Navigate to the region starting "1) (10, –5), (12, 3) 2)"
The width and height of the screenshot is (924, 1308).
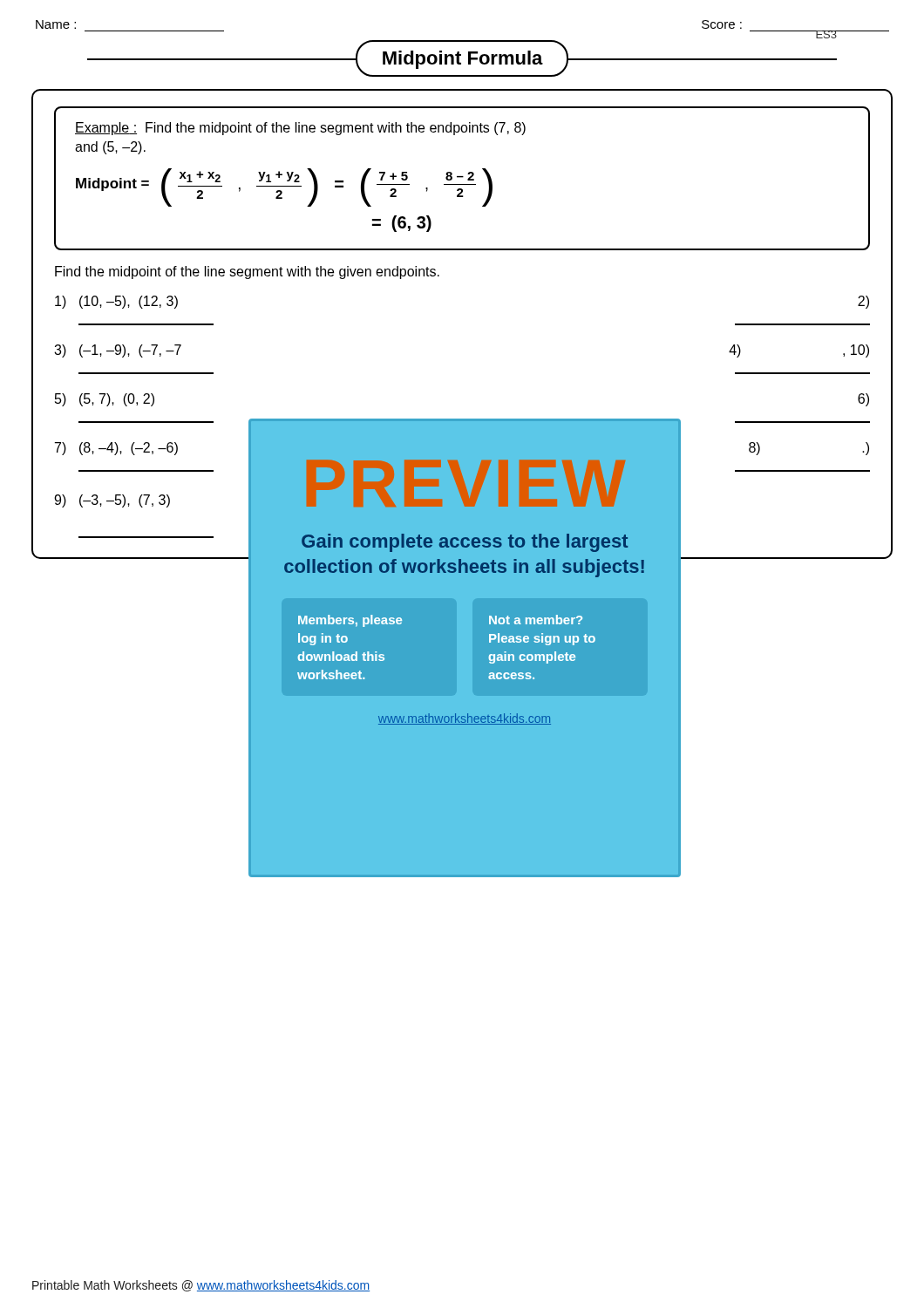(120, 302)
